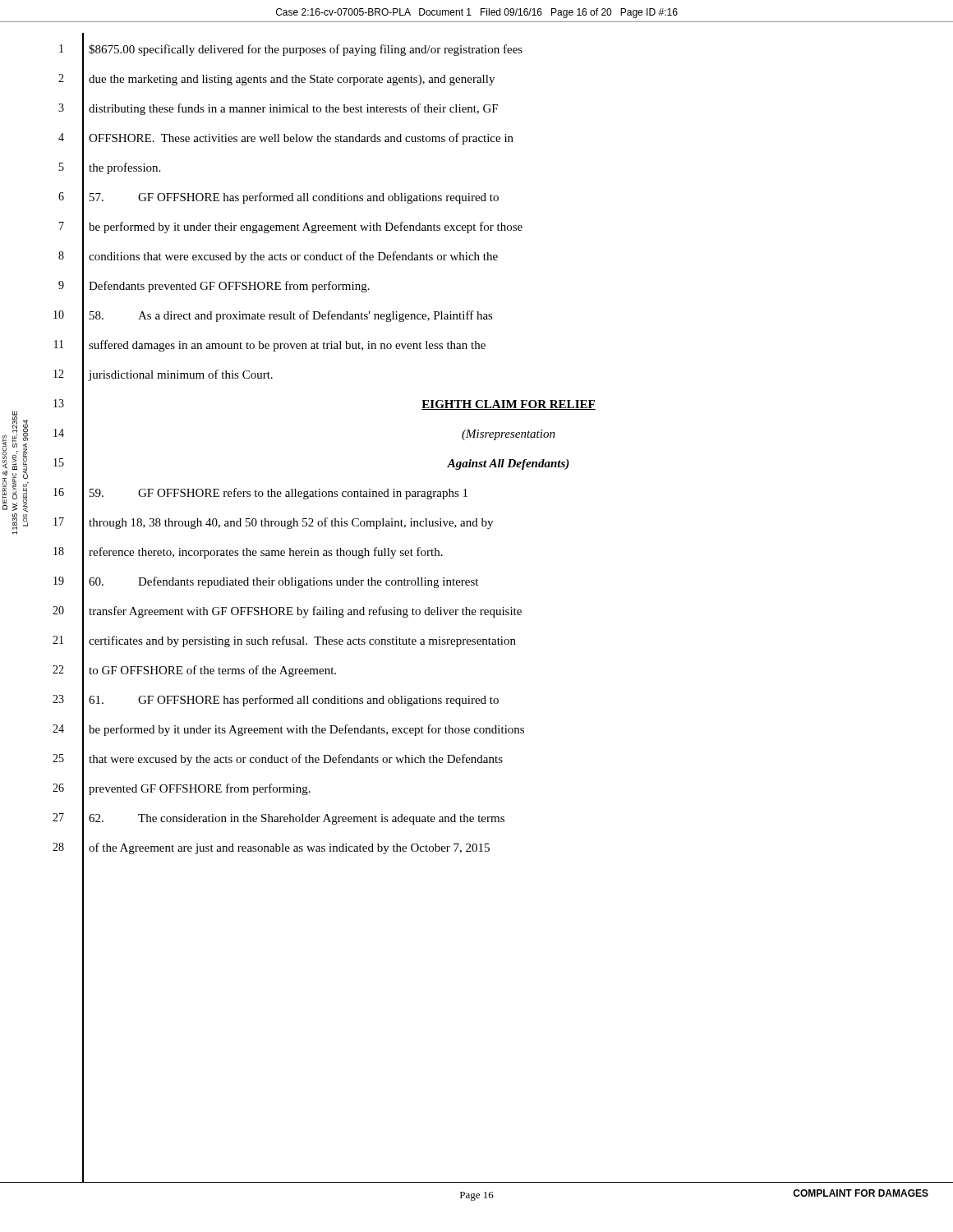Viewport: 953px width, 1232px height.
Task: Find the region starting "The consideration in"
Action: click(x=297, y=819)
